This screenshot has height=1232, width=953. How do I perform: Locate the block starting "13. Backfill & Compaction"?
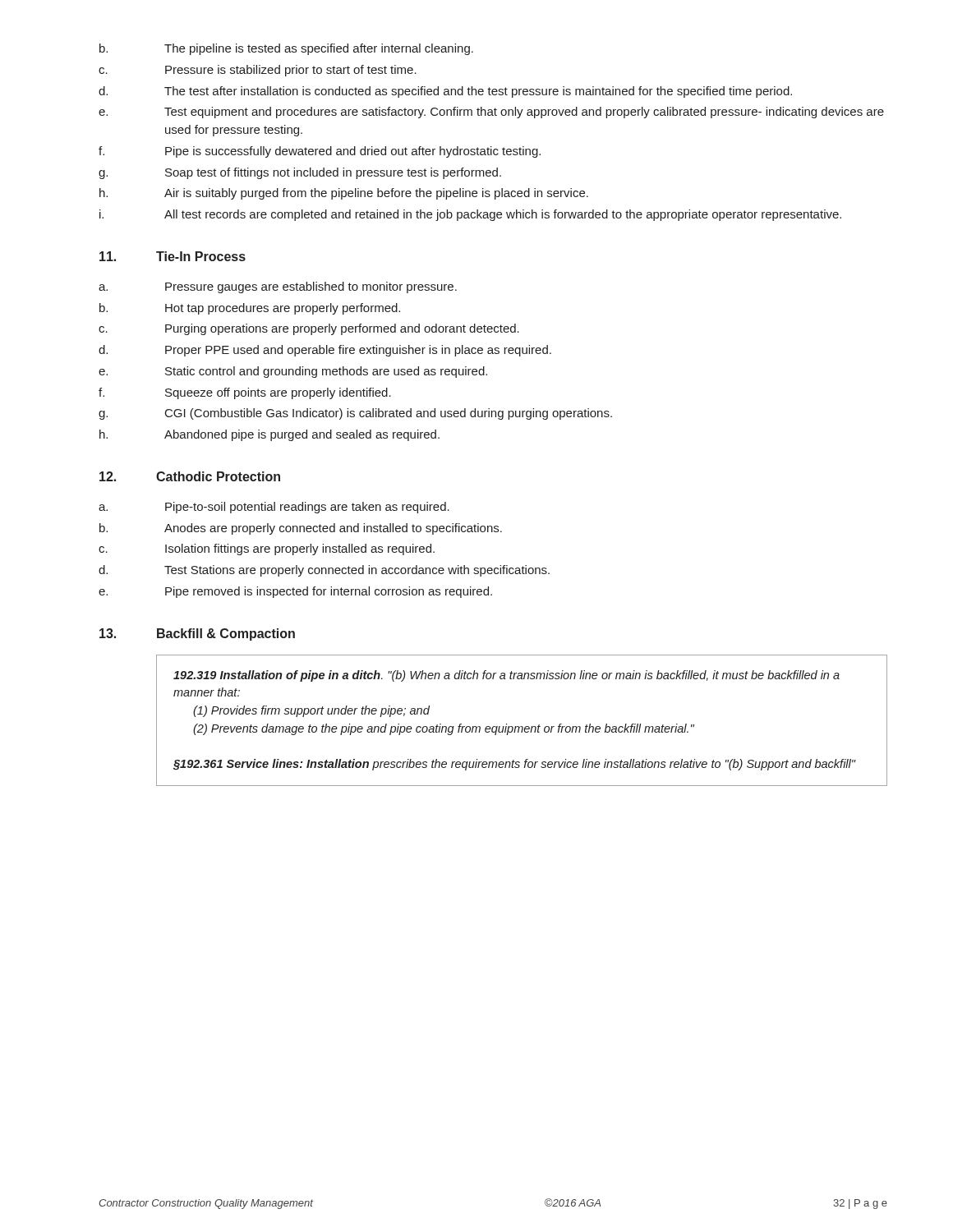pos(197,634)
